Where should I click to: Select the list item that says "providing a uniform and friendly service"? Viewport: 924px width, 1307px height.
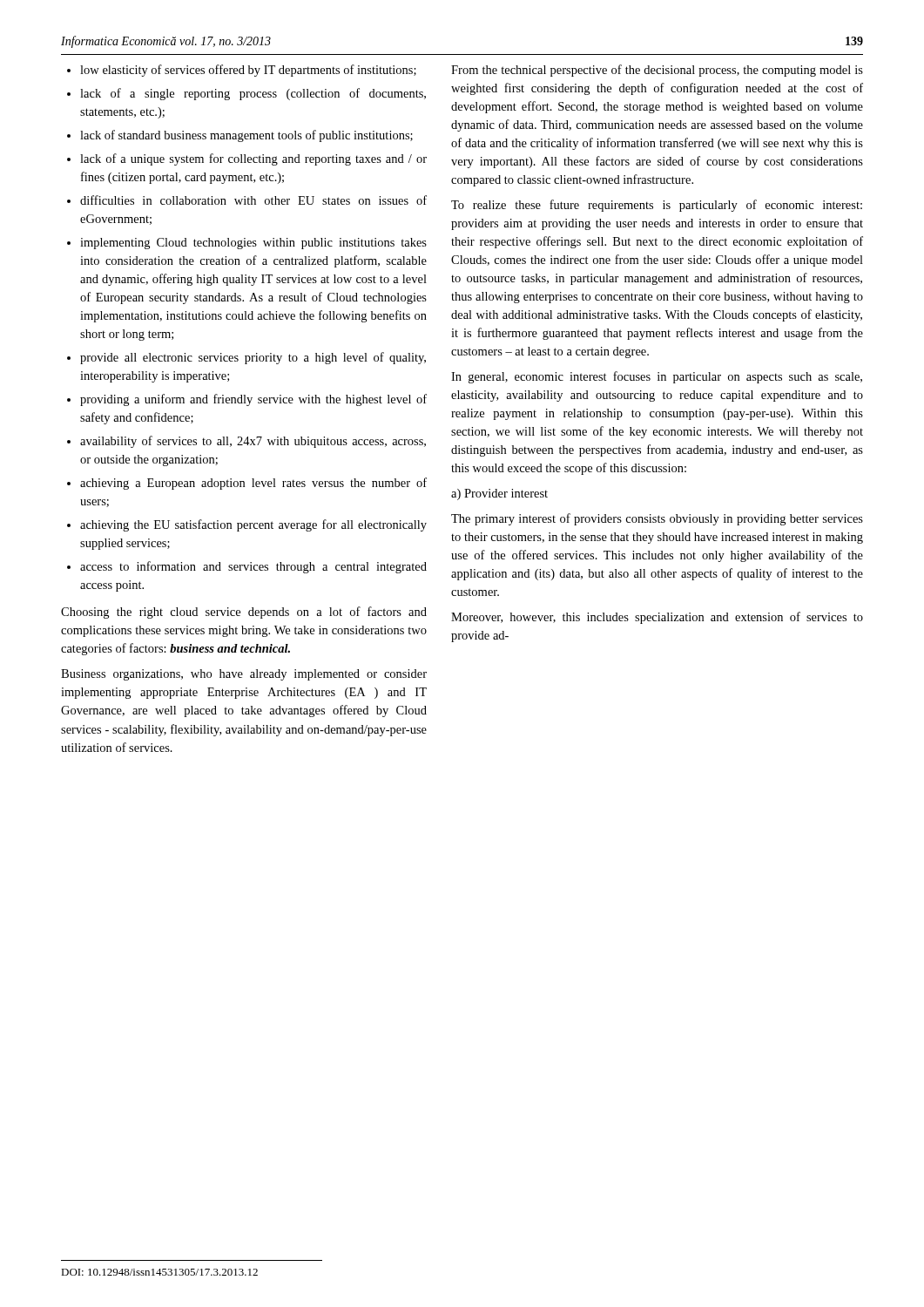pos(253,408)
